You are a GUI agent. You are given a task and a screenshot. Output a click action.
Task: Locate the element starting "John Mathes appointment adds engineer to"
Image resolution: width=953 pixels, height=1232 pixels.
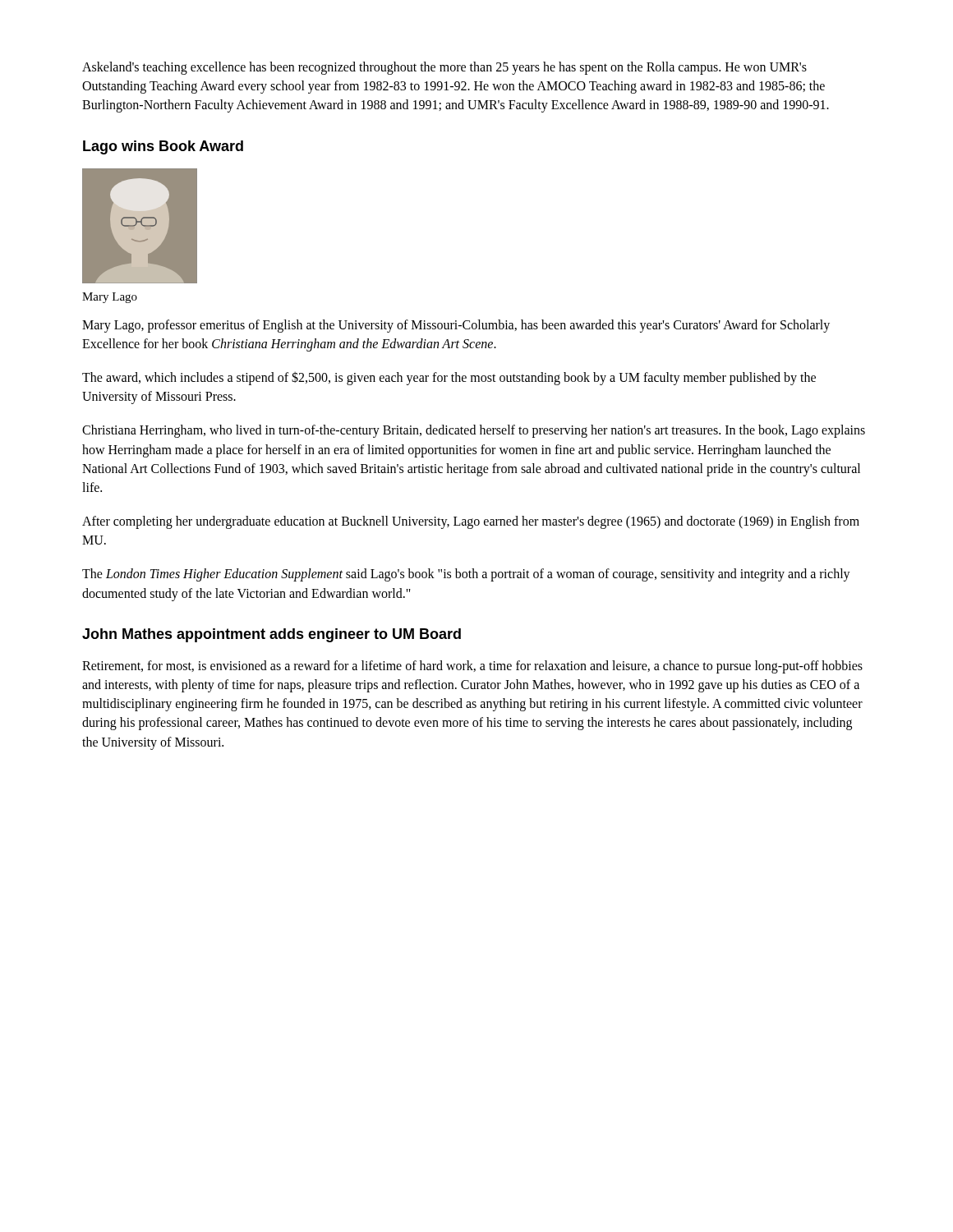click(272, 634)
